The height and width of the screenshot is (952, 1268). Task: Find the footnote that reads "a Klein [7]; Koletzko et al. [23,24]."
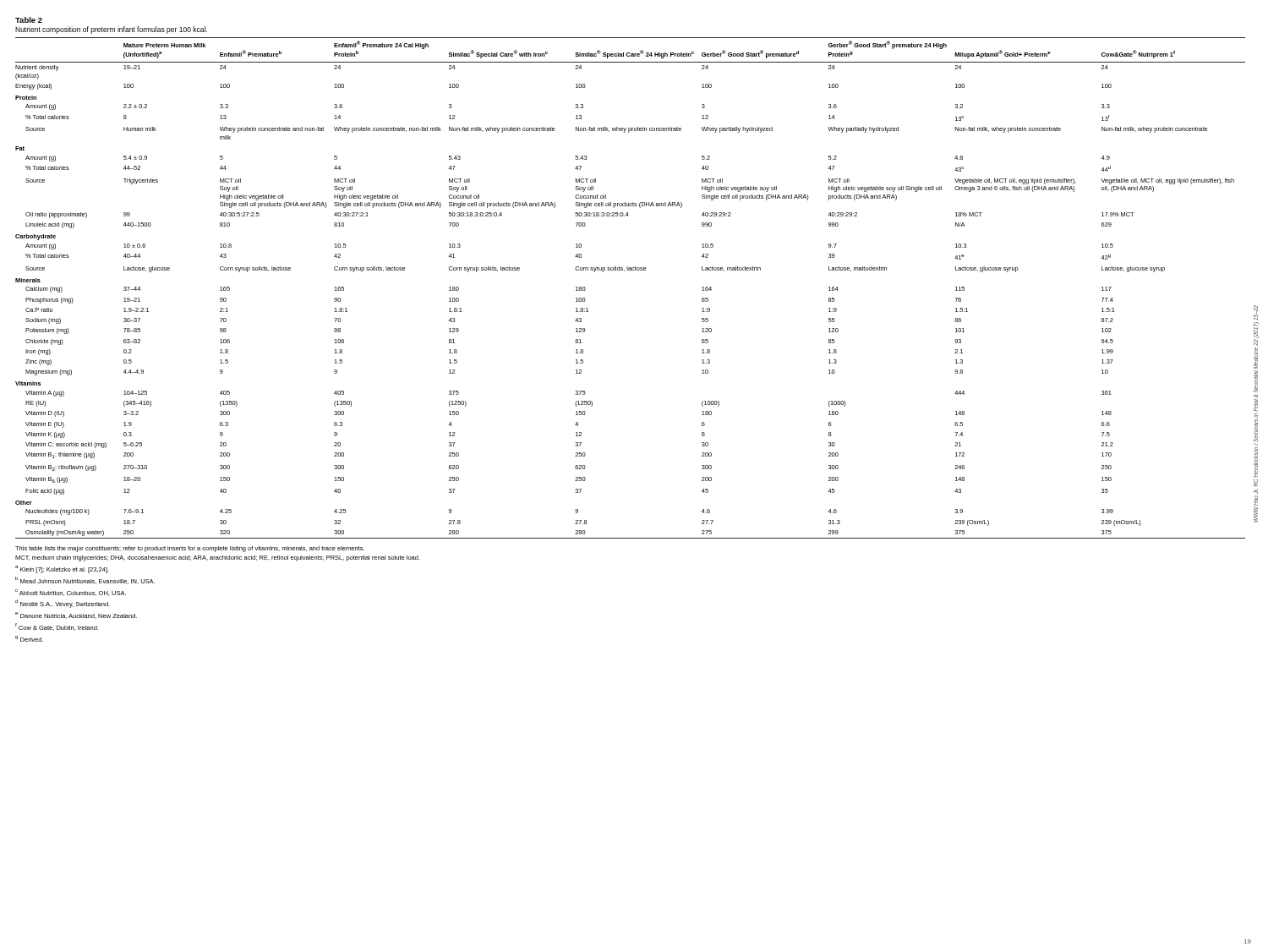click(62, 568)
